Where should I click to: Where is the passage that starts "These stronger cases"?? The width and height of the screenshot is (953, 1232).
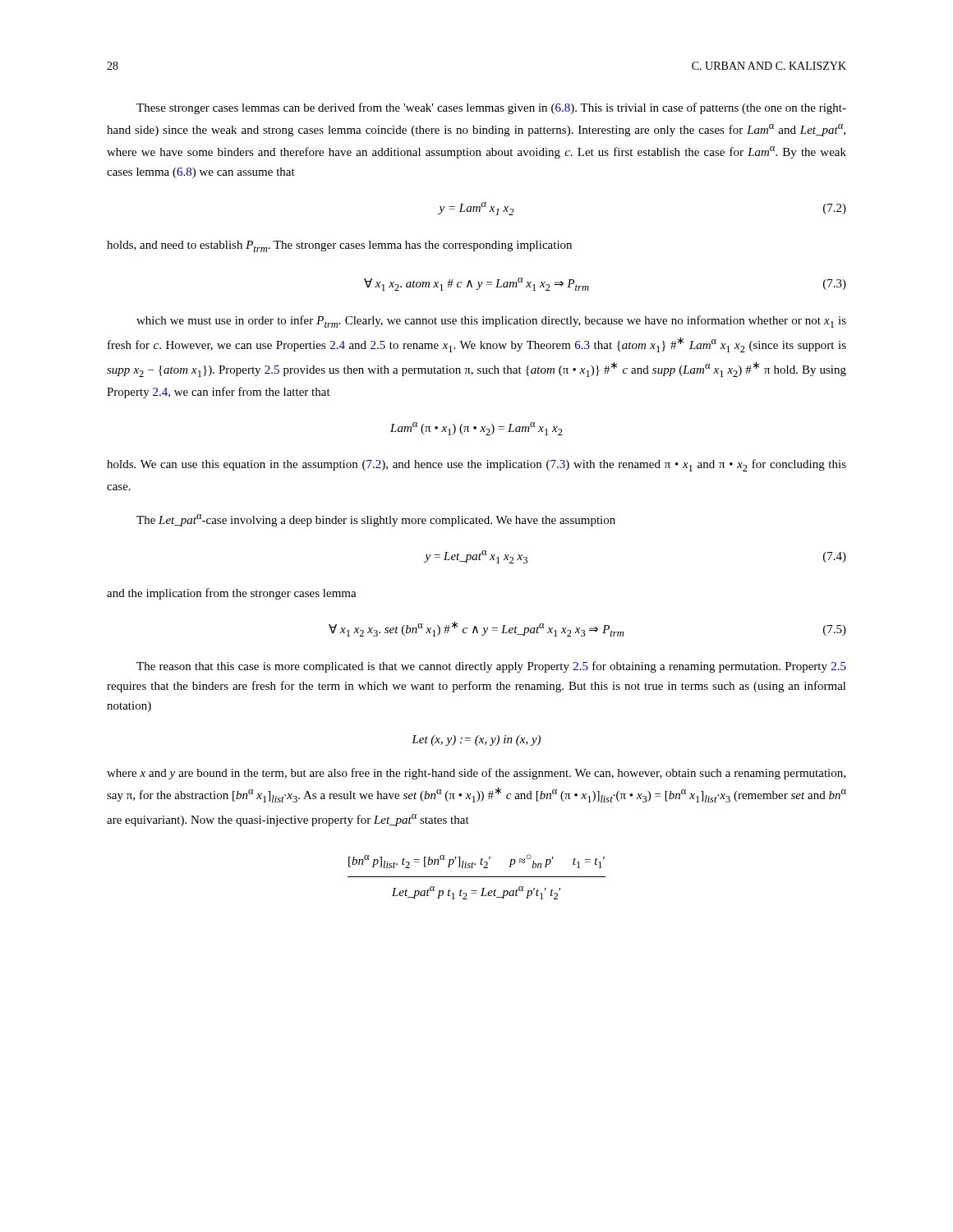point(476,140)
